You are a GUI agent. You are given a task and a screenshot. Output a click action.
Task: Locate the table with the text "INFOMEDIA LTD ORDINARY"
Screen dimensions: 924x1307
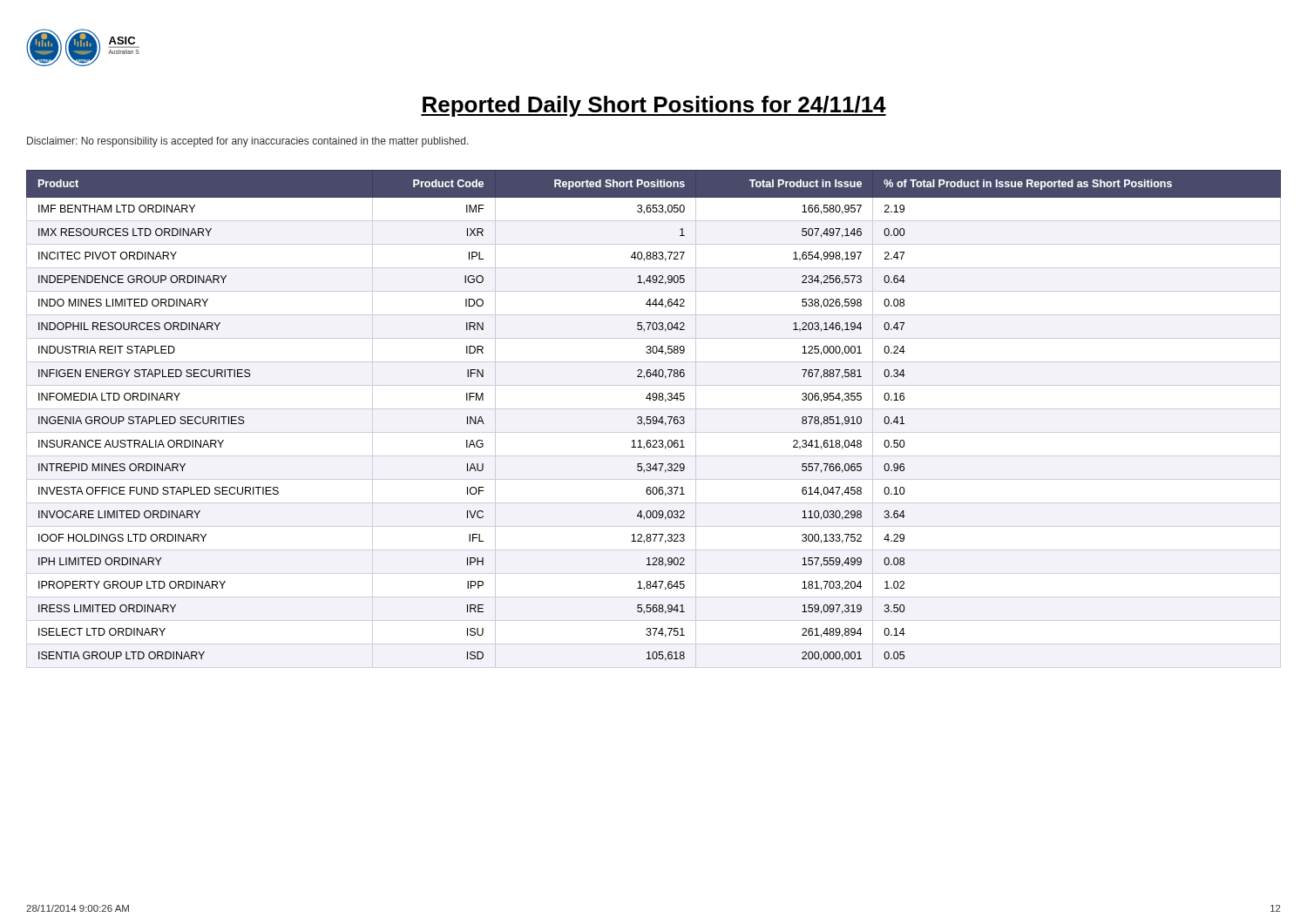[x=654, y=419]
